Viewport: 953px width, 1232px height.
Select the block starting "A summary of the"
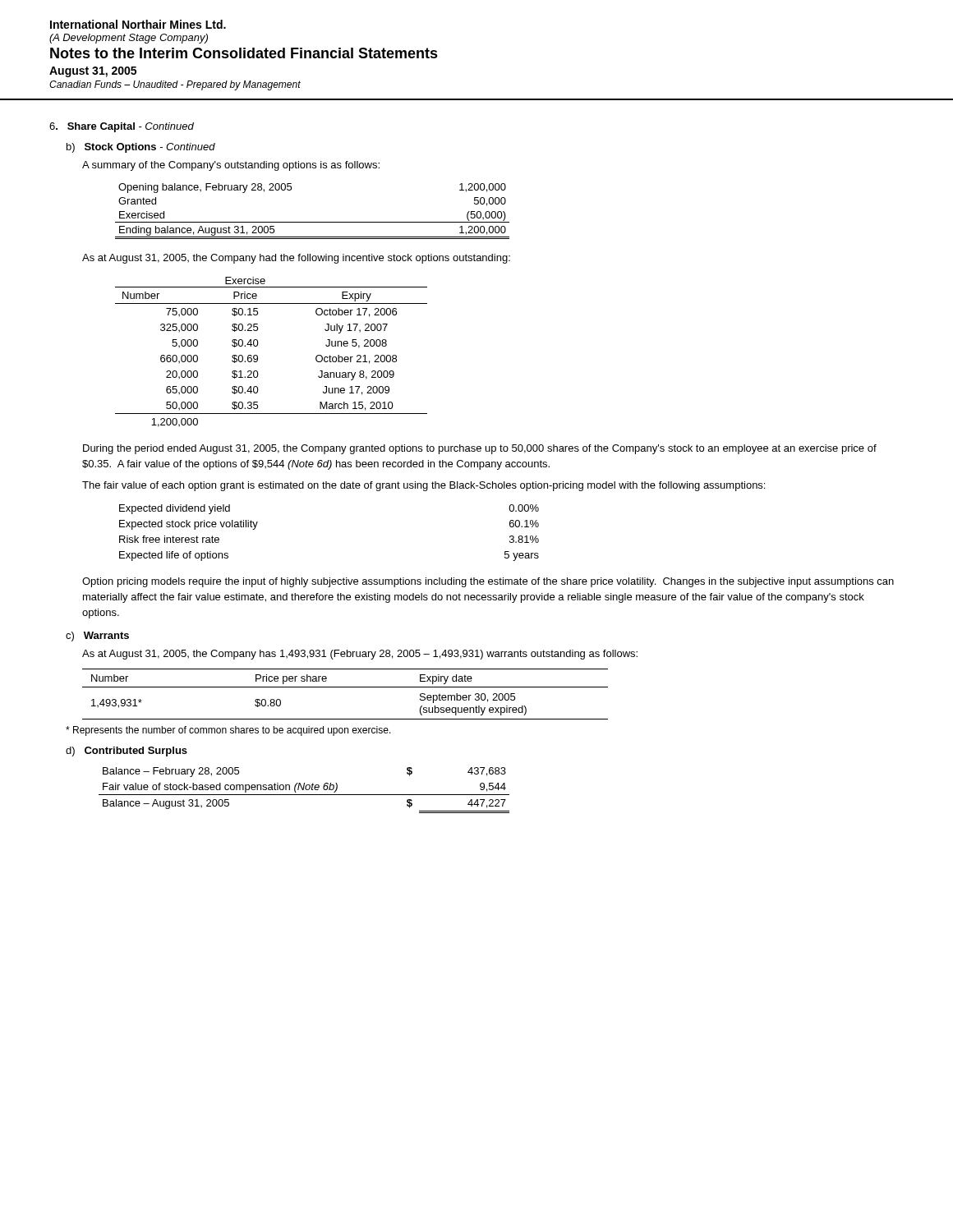click(231, 165)
